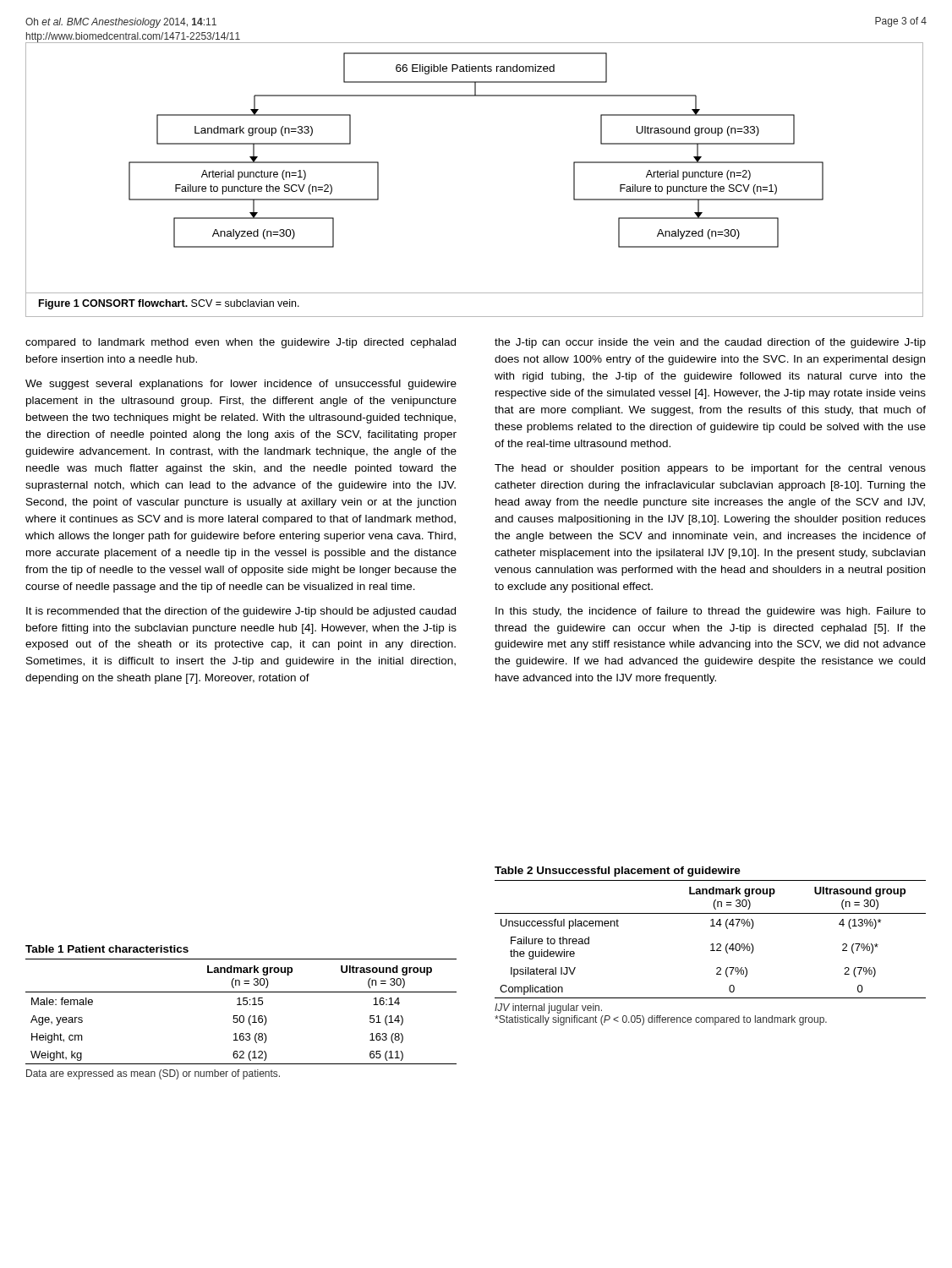Find the text block that reads "The head or shoulder position appears to be"

tap(710, 527)
